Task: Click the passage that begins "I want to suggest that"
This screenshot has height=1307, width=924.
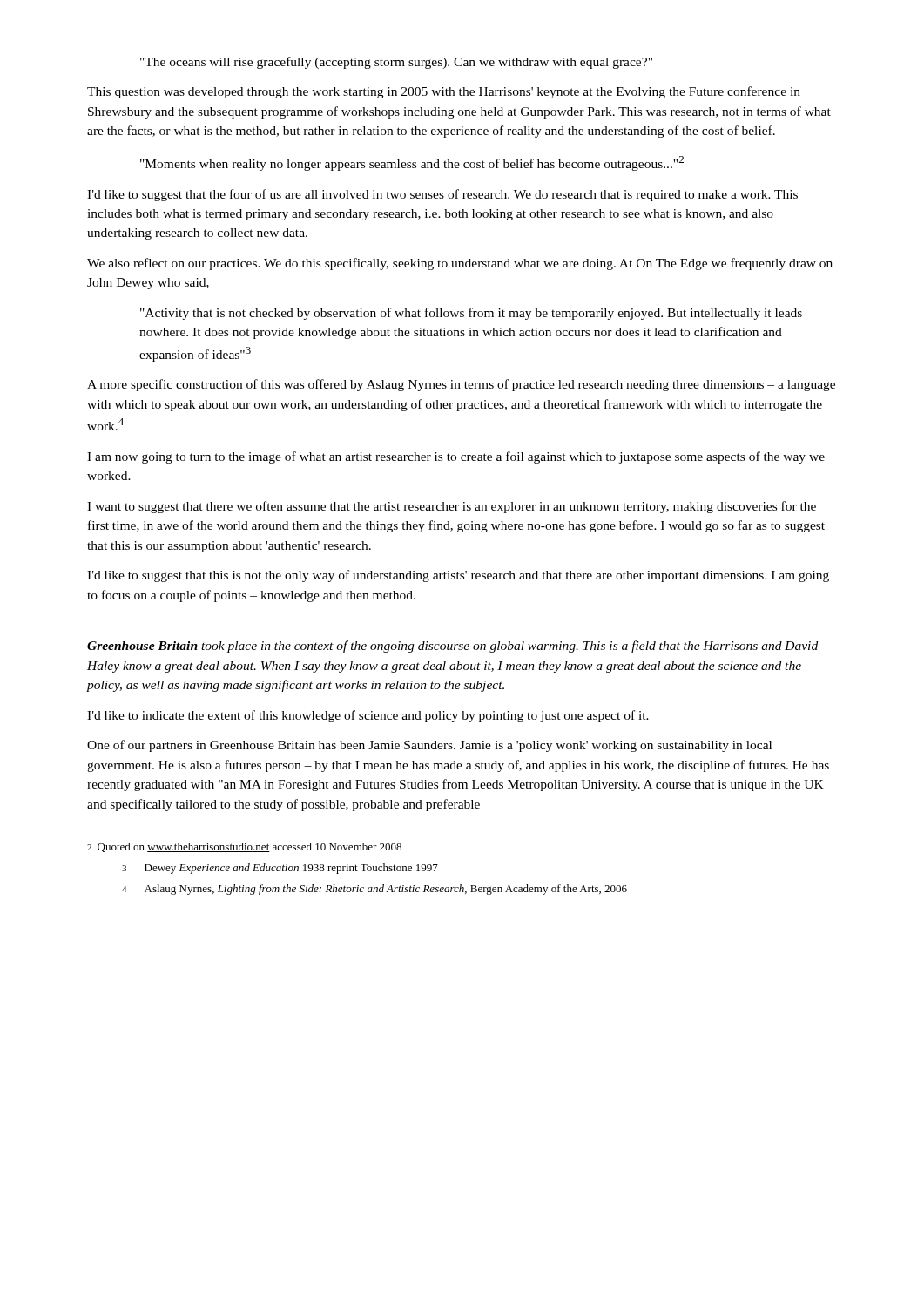Action: pos(462,526)
